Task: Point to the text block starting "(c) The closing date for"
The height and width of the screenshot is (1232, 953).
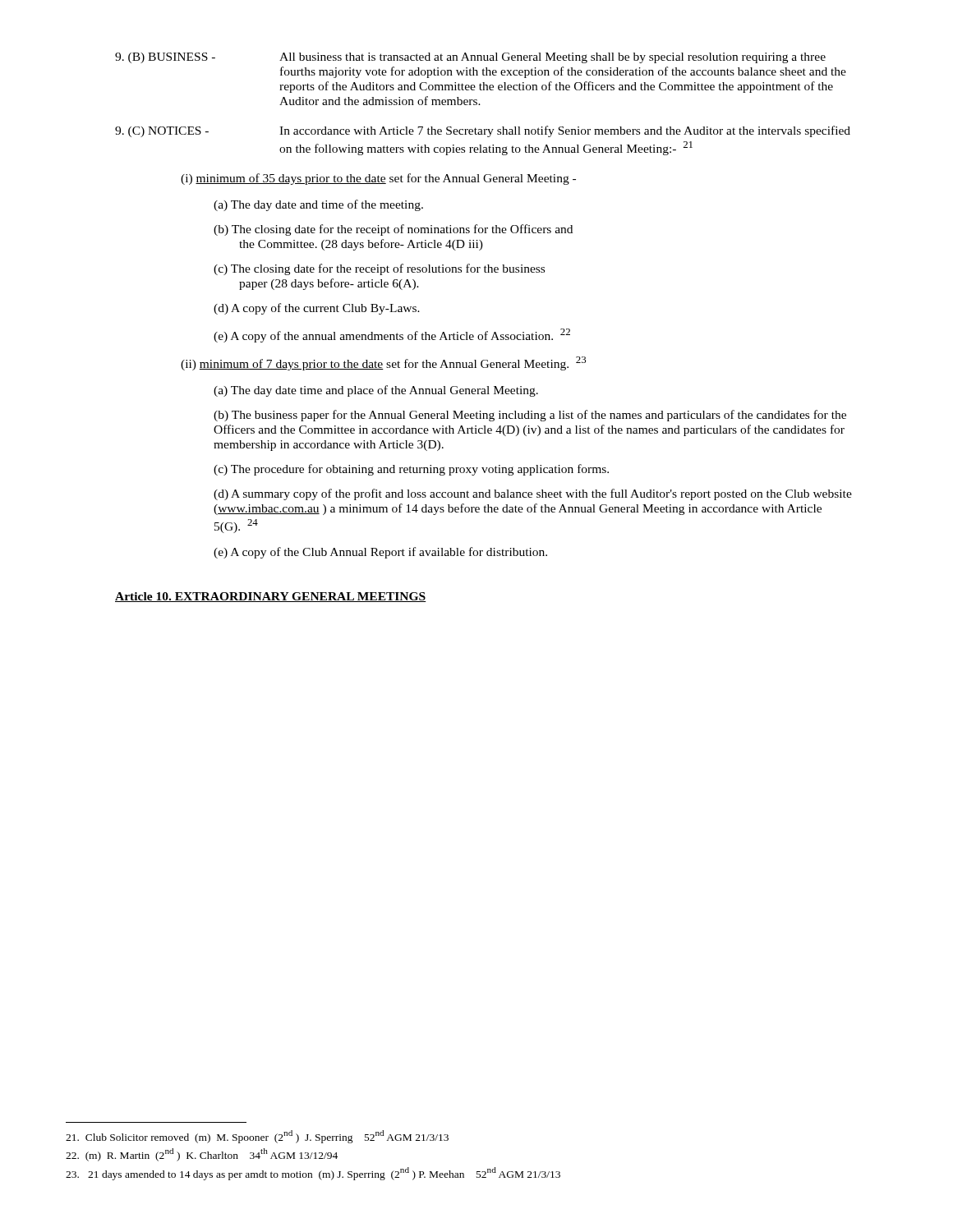Action: tap(379, 276)
